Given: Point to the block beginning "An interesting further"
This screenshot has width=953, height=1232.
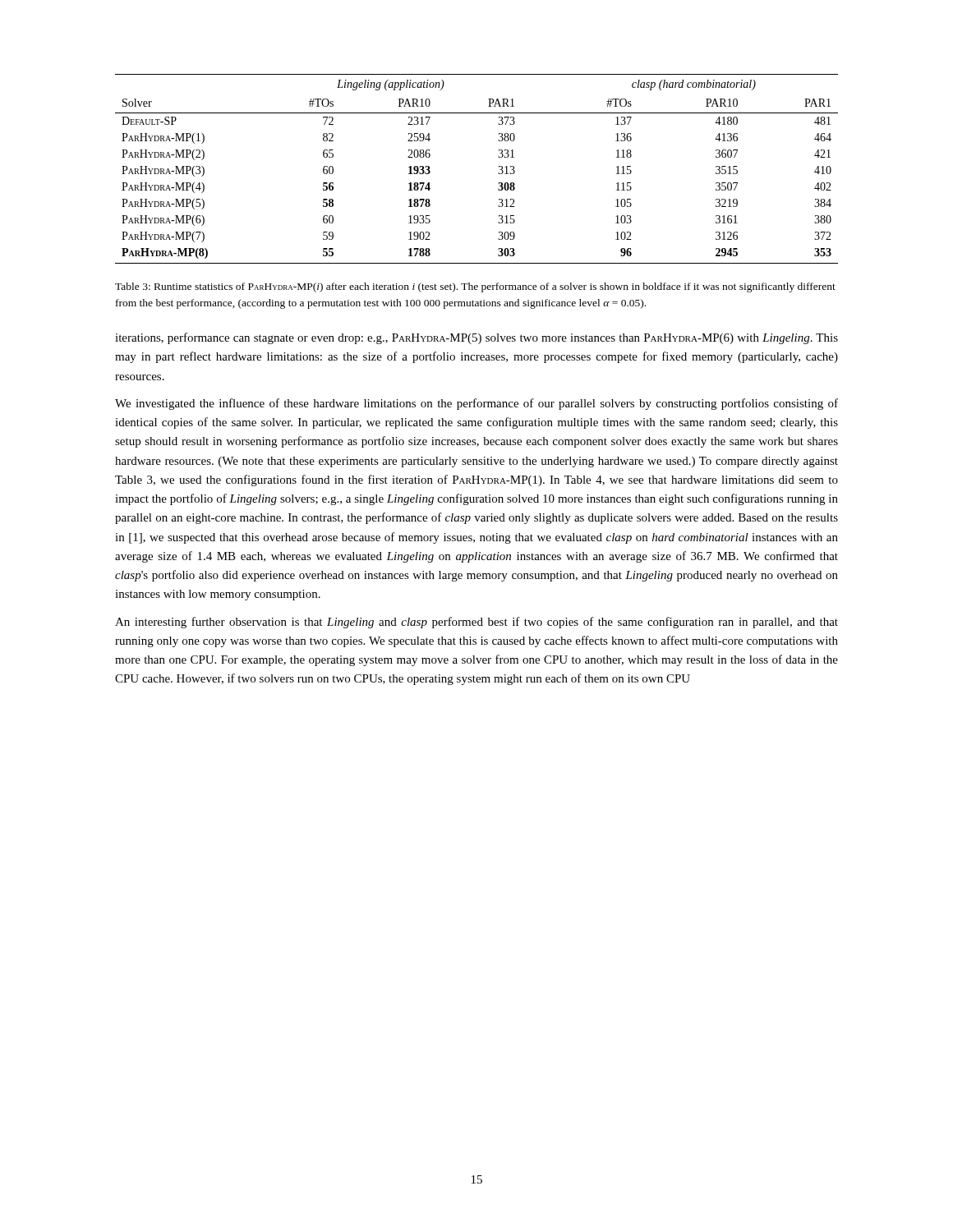Looking at the screenshot, I should tap(476, 651).
